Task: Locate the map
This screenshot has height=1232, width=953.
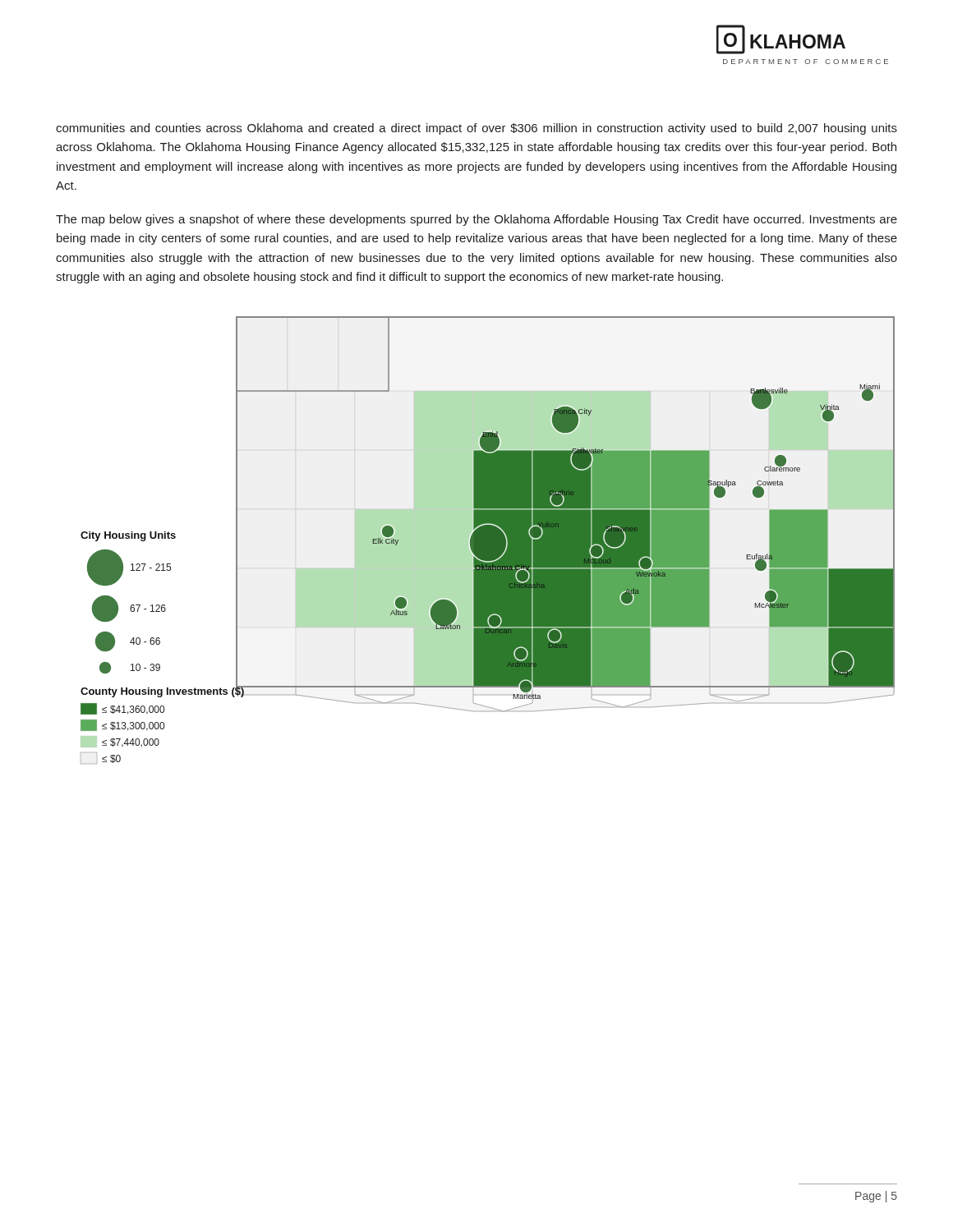Action: (476, 535)
